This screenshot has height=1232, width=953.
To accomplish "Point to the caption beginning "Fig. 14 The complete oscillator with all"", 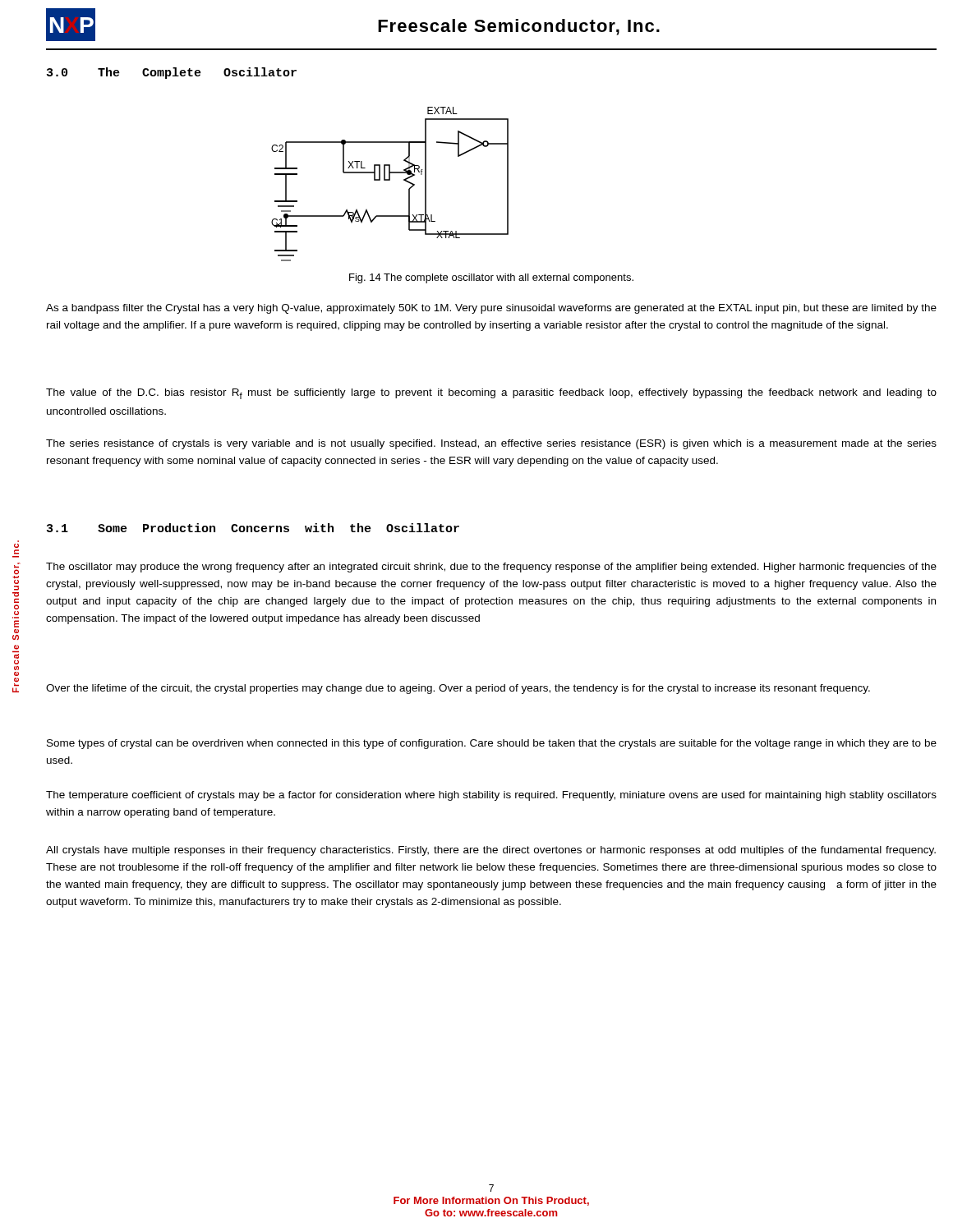I will (x=491, y=277).
